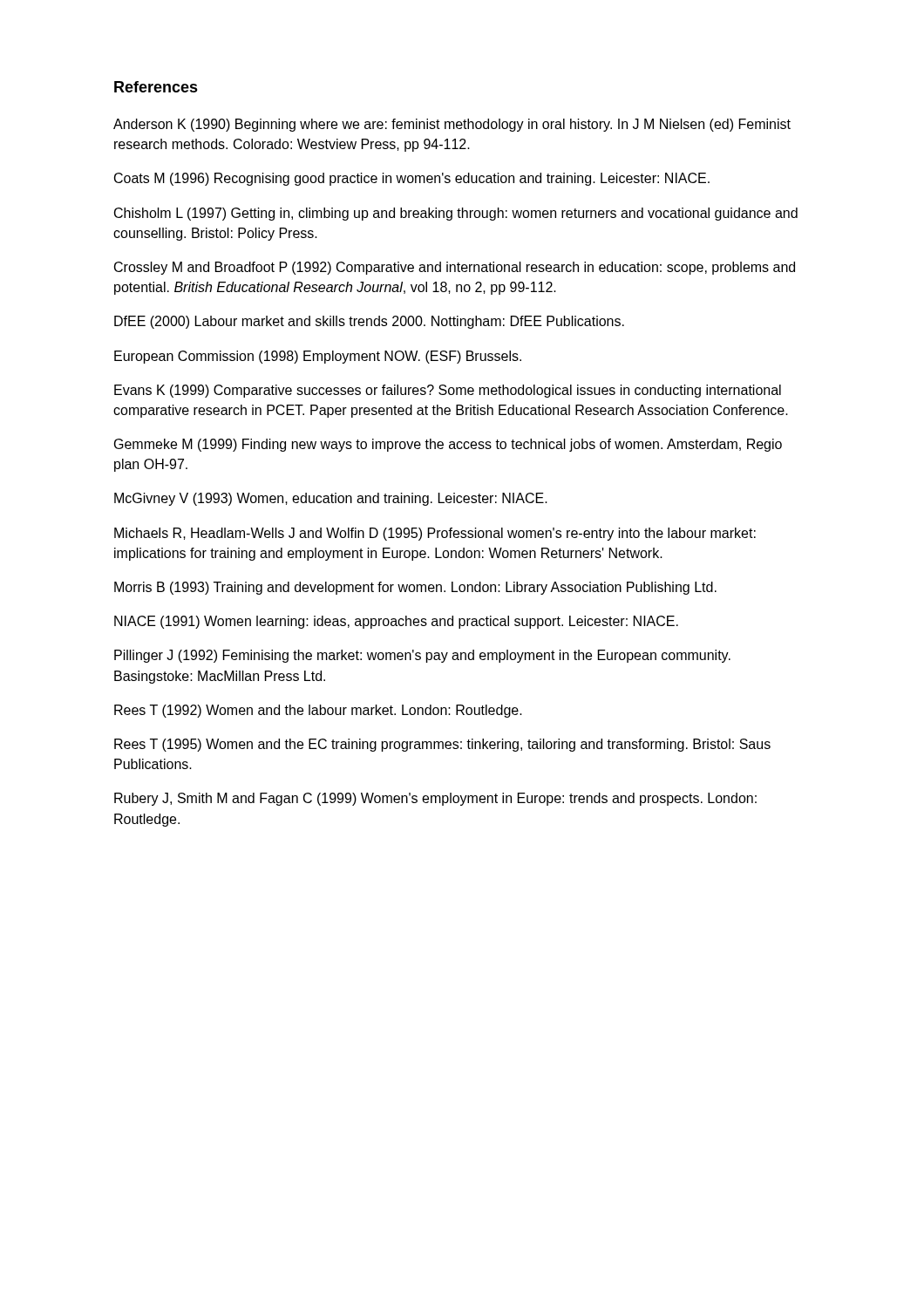Locate the list item with the text "Gemmeke M (1999) Finding new"
Image resolution: width=924 pixels, height=1308 pixels.
[x=448, y=454]
